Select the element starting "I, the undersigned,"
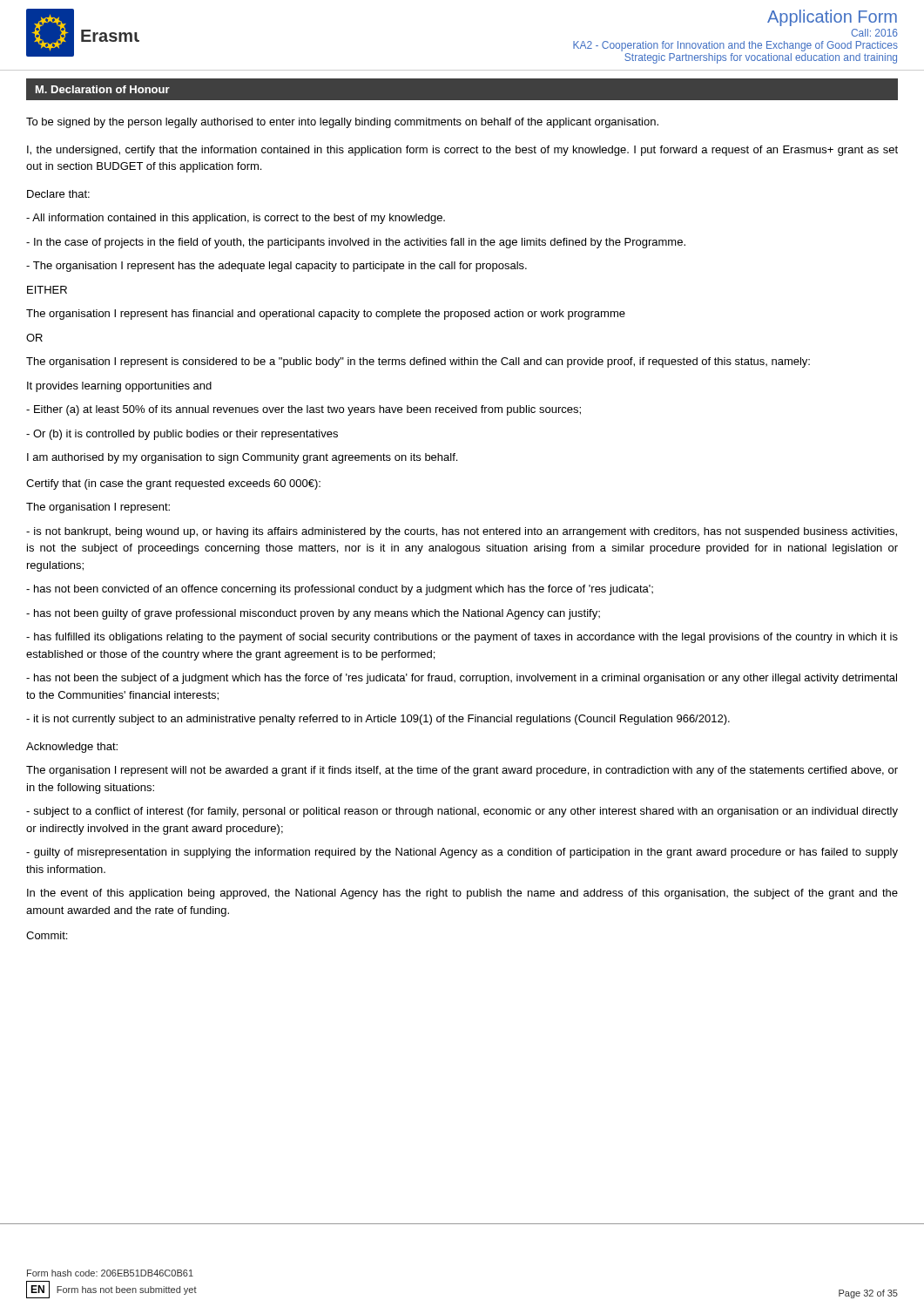Image resolution: width=924 pixels, height=1307 pixels. pyautogui.click(x=462, y=158)
